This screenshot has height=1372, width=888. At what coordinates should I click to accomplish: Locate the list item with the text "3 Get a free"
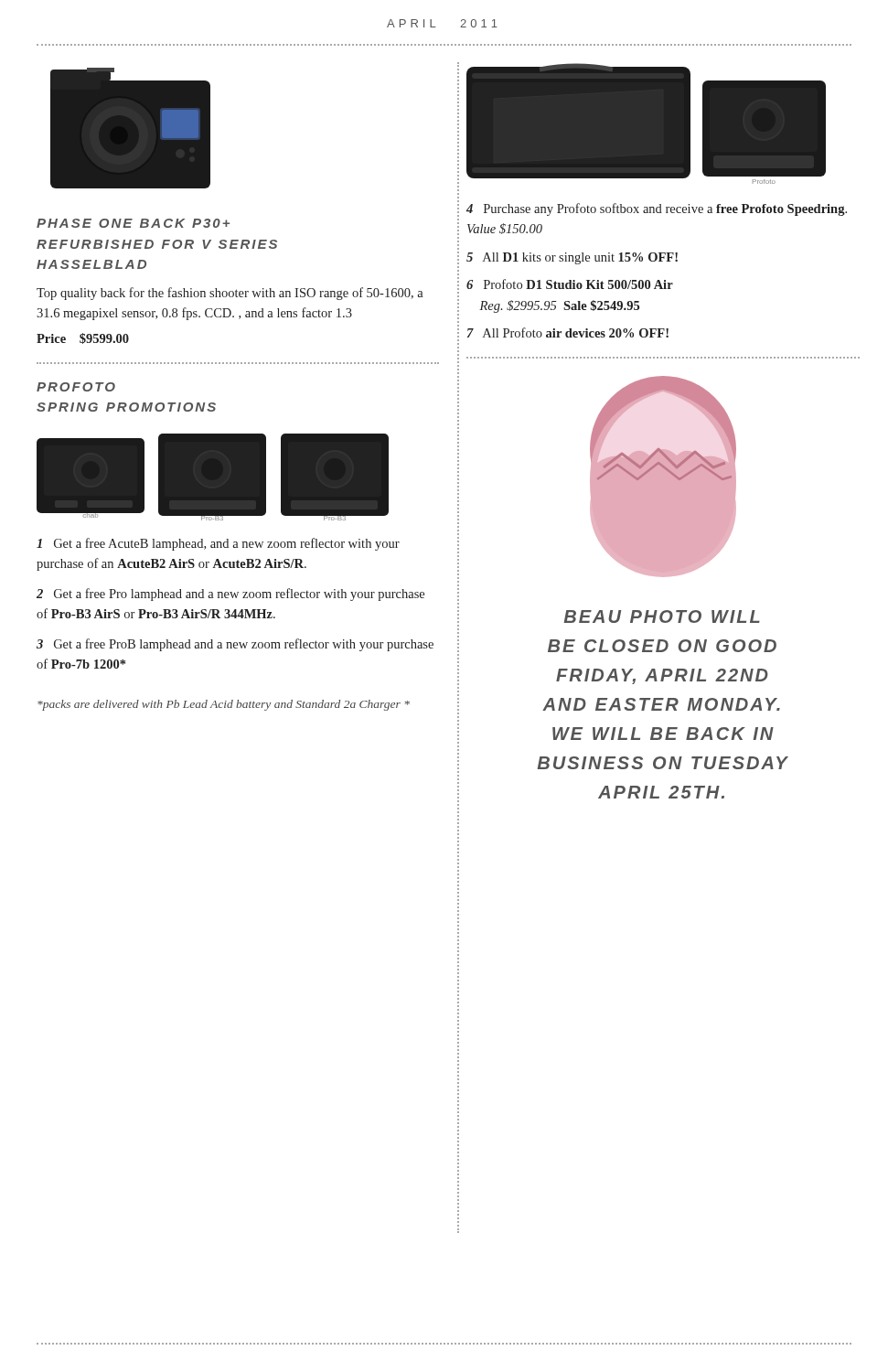[x=235, y=654]
